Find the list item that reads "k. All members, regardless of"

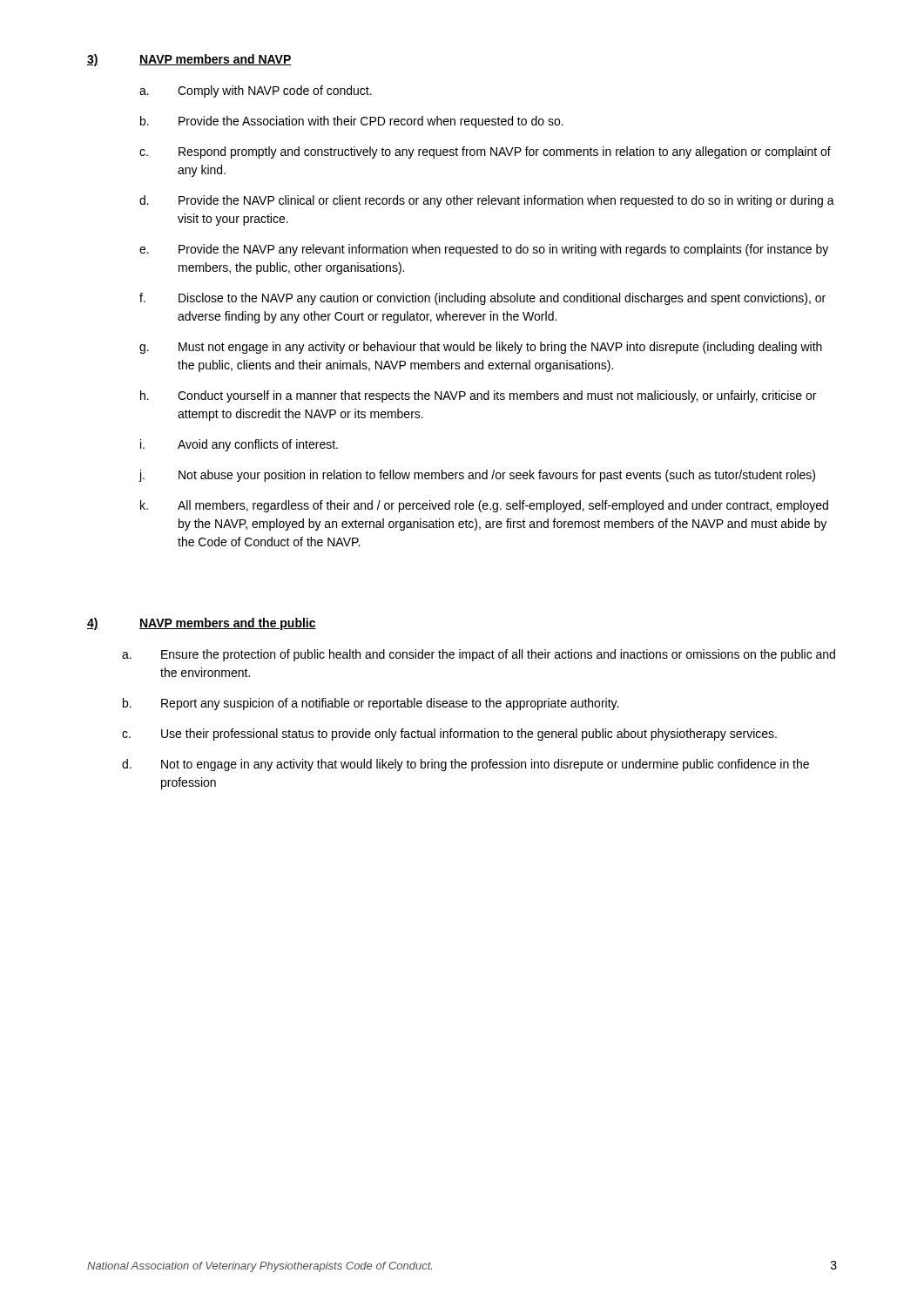point(488,524)
